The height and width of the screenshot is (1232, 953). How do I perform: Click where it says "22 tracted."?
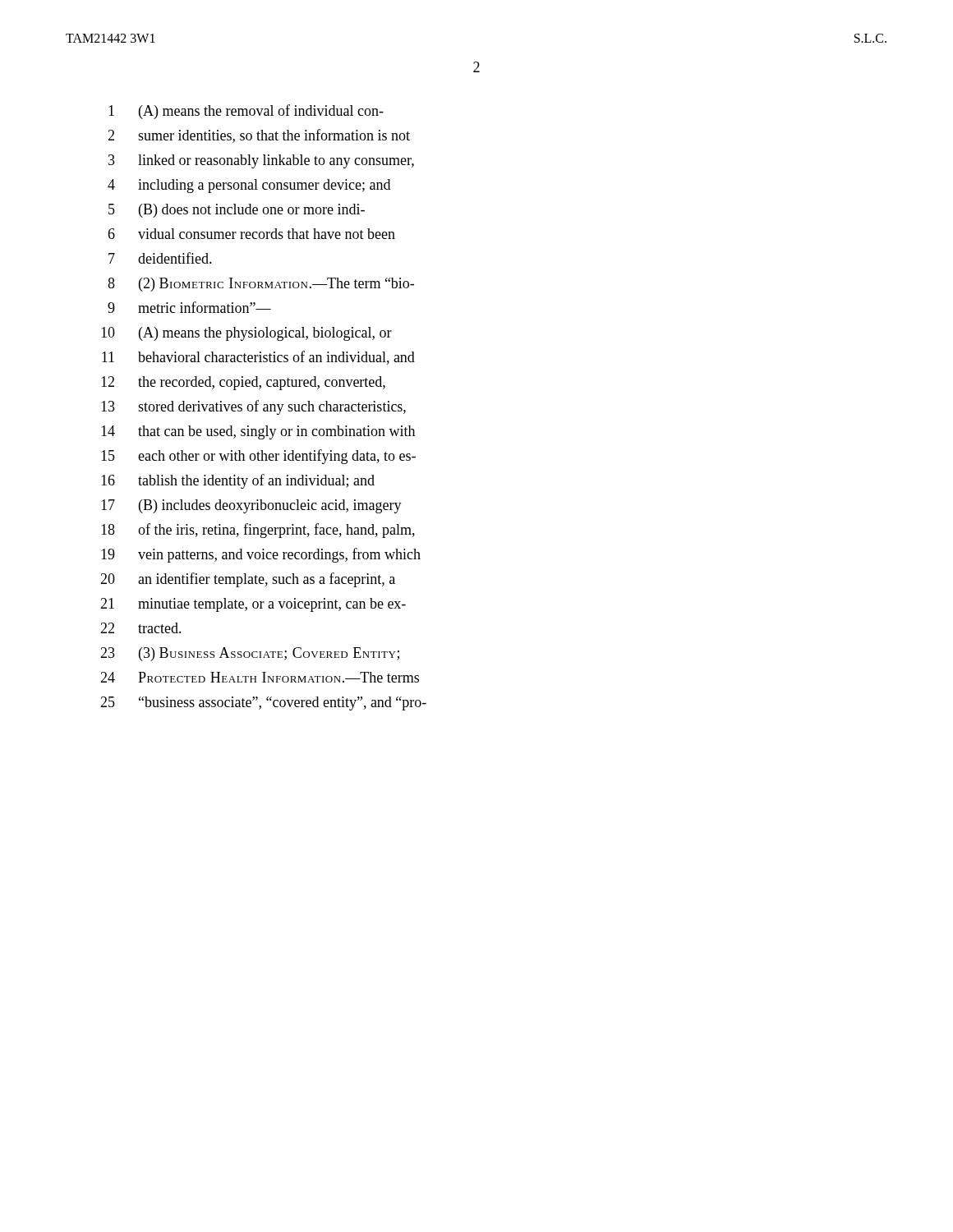pos(141,628)
